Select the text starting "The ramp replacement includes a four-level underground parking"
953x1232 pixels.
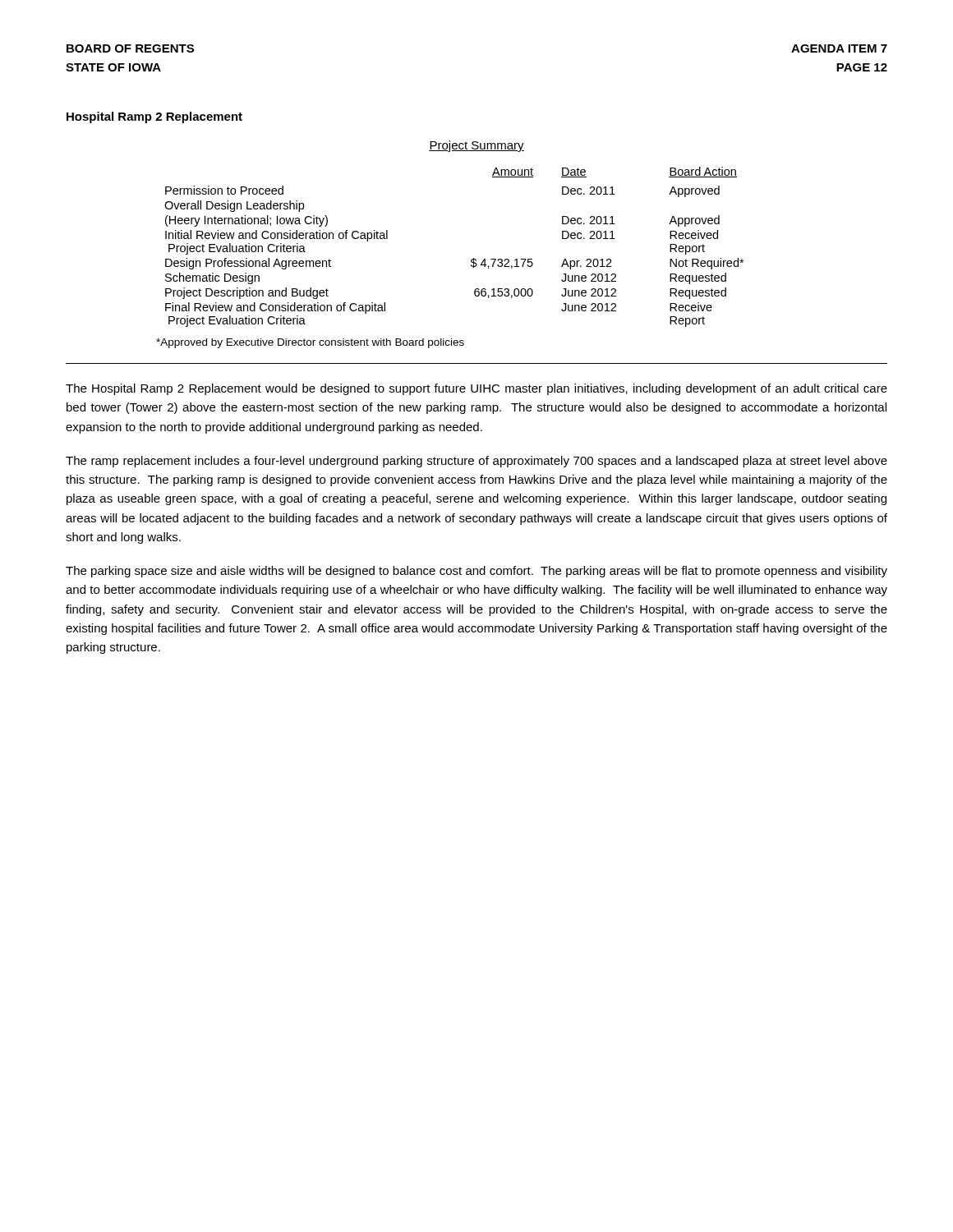(x=476, y=498)
